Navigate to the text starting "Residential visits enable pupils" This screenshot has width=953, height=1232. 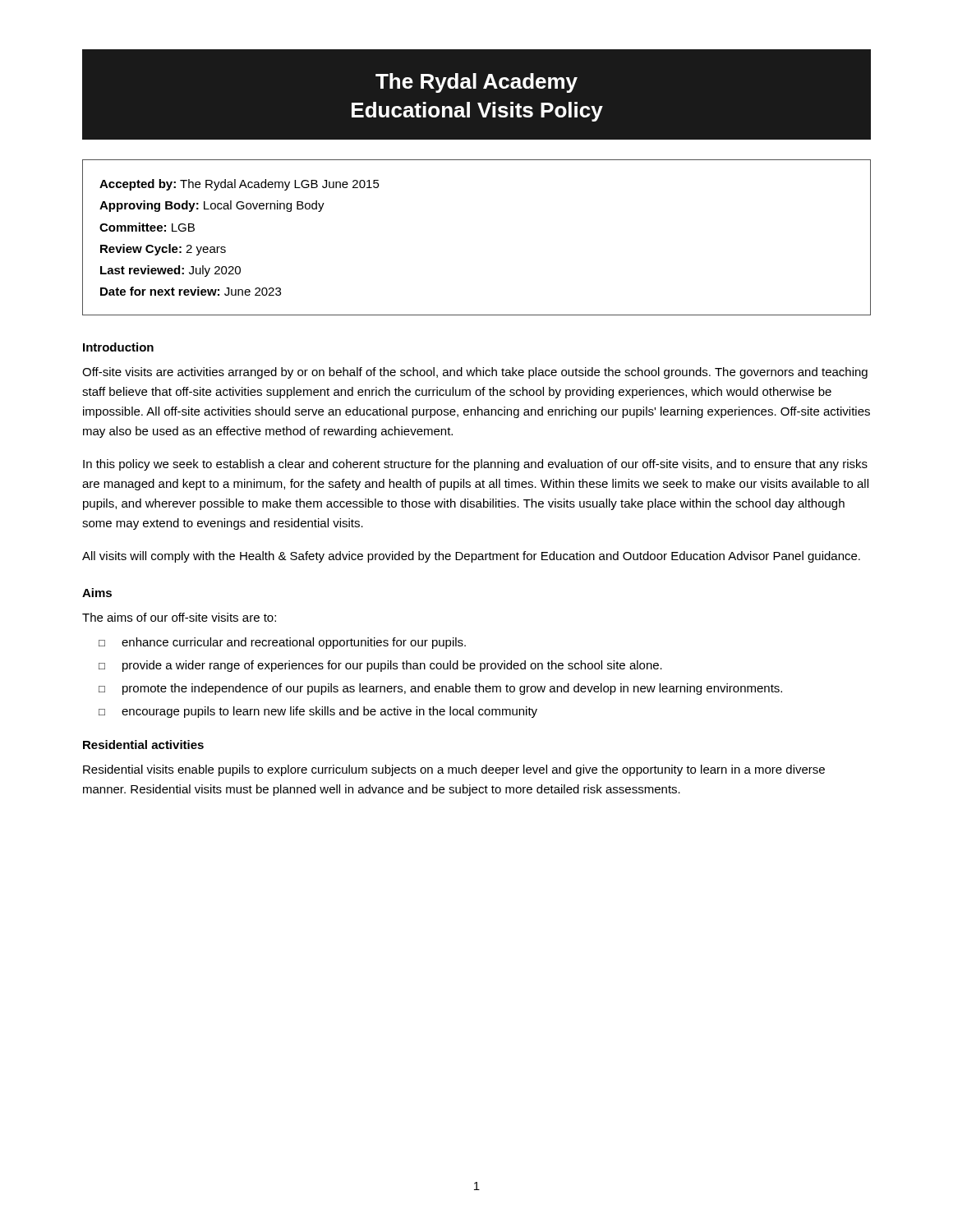(454, 779)
